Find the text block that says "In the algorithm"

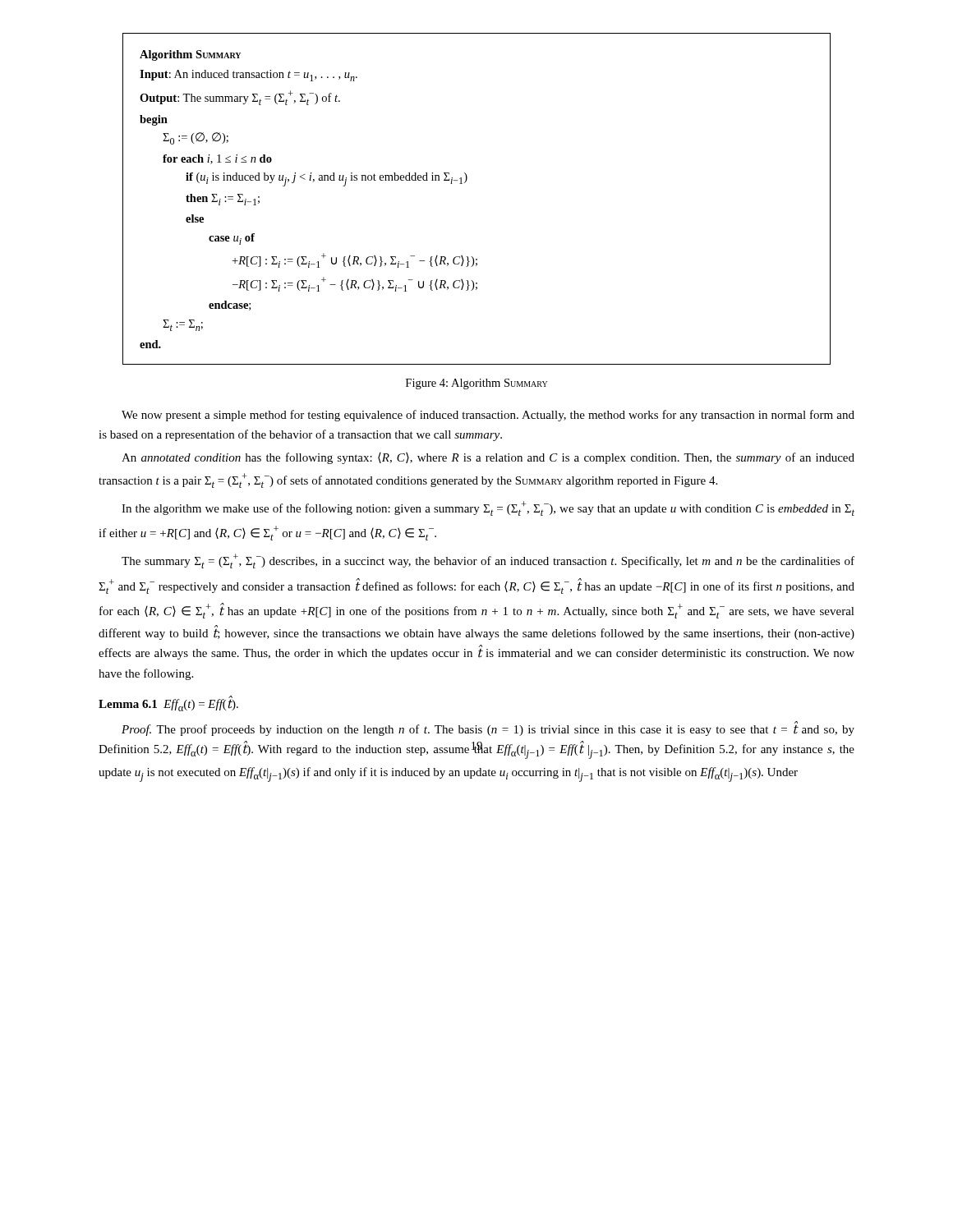(476, 521)
